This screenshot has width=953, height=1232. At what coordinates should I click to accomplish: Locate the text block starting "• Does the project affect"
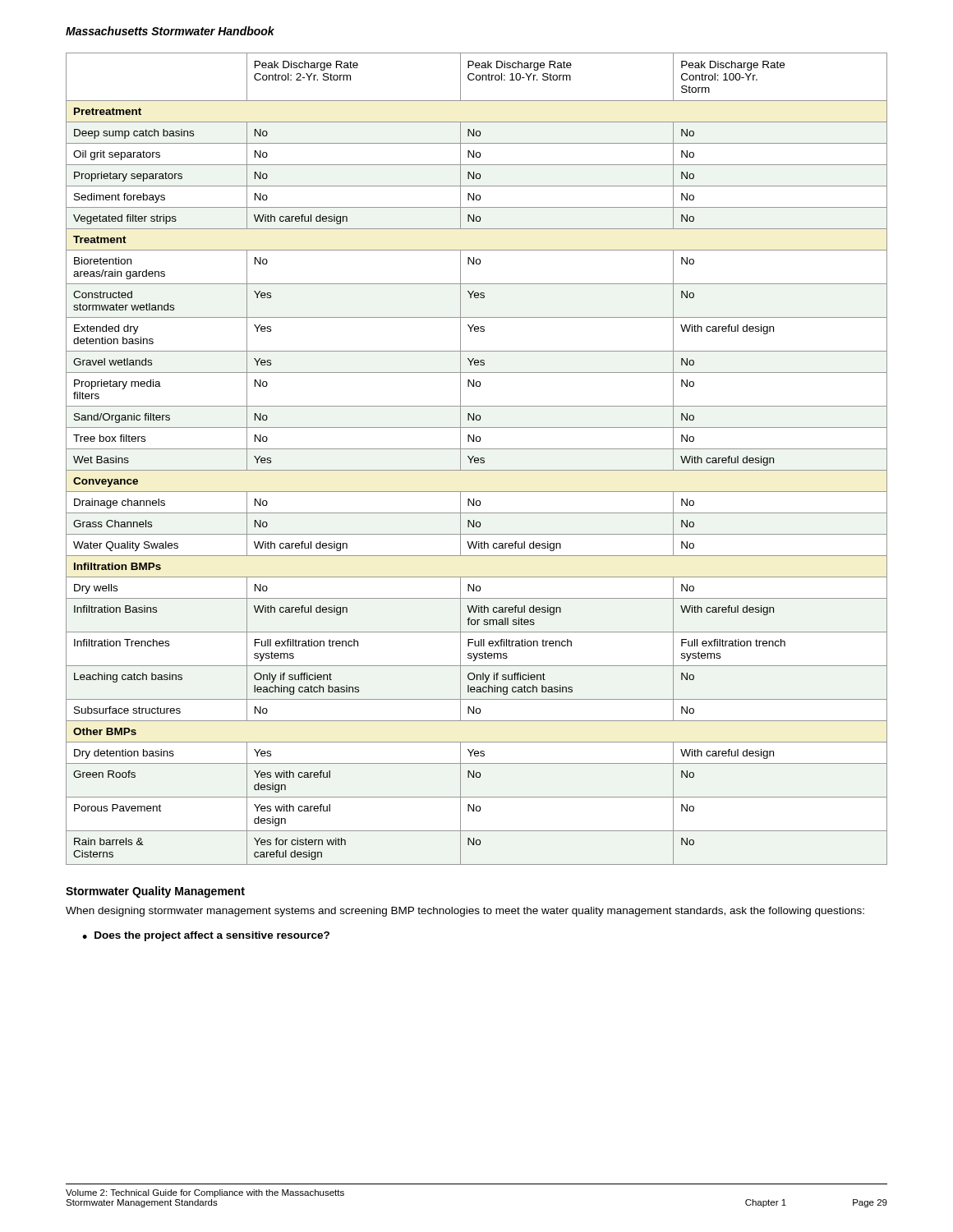(x=206, y=938)
